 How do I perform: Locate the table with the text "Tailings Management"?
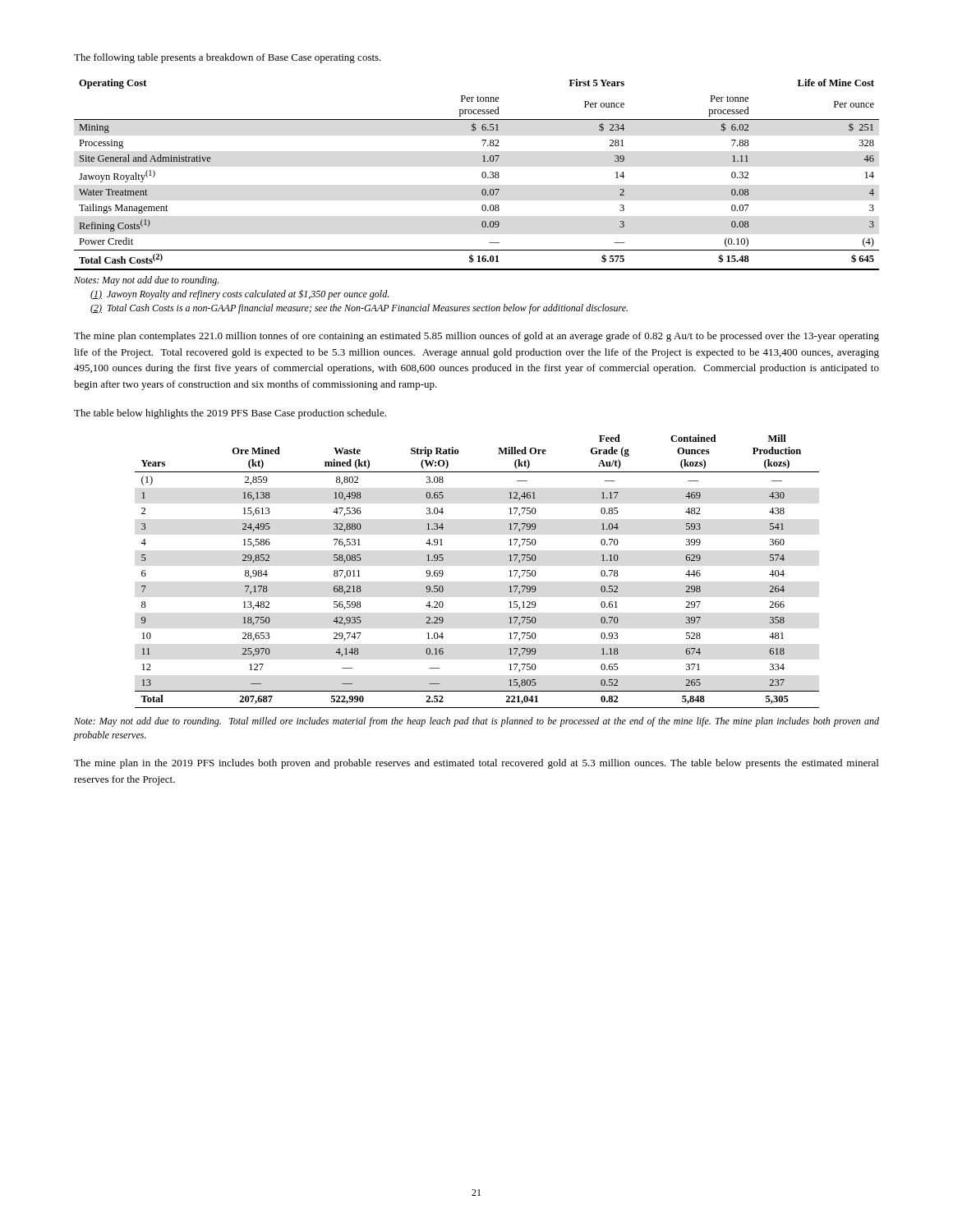pos(476,173)
